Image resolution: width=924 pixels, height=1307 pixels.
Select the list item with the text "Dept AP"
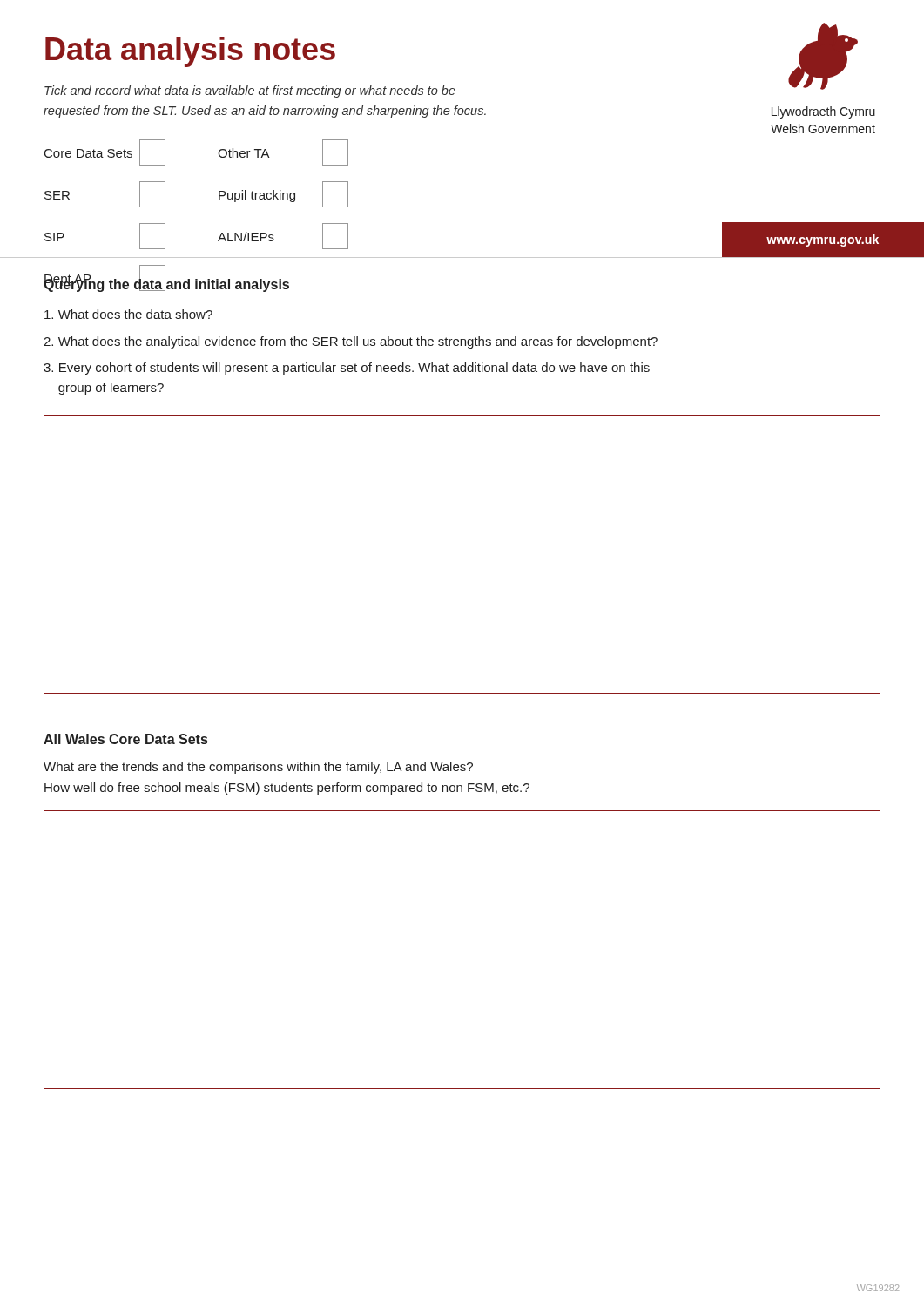click(x=105, y=278)
